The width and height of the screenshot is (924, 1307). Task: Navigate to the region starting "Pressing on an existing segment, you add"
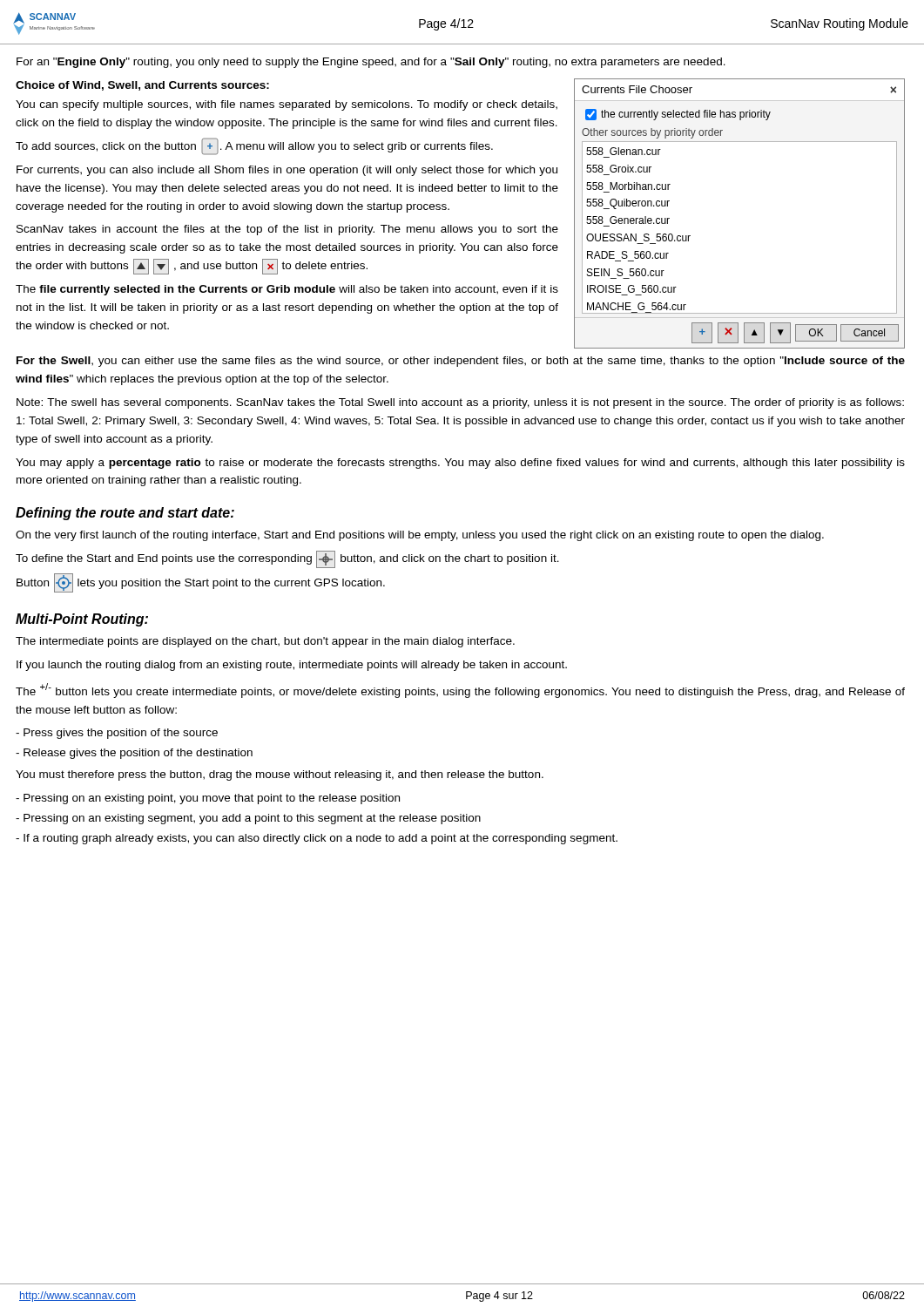tap(248, 818)
